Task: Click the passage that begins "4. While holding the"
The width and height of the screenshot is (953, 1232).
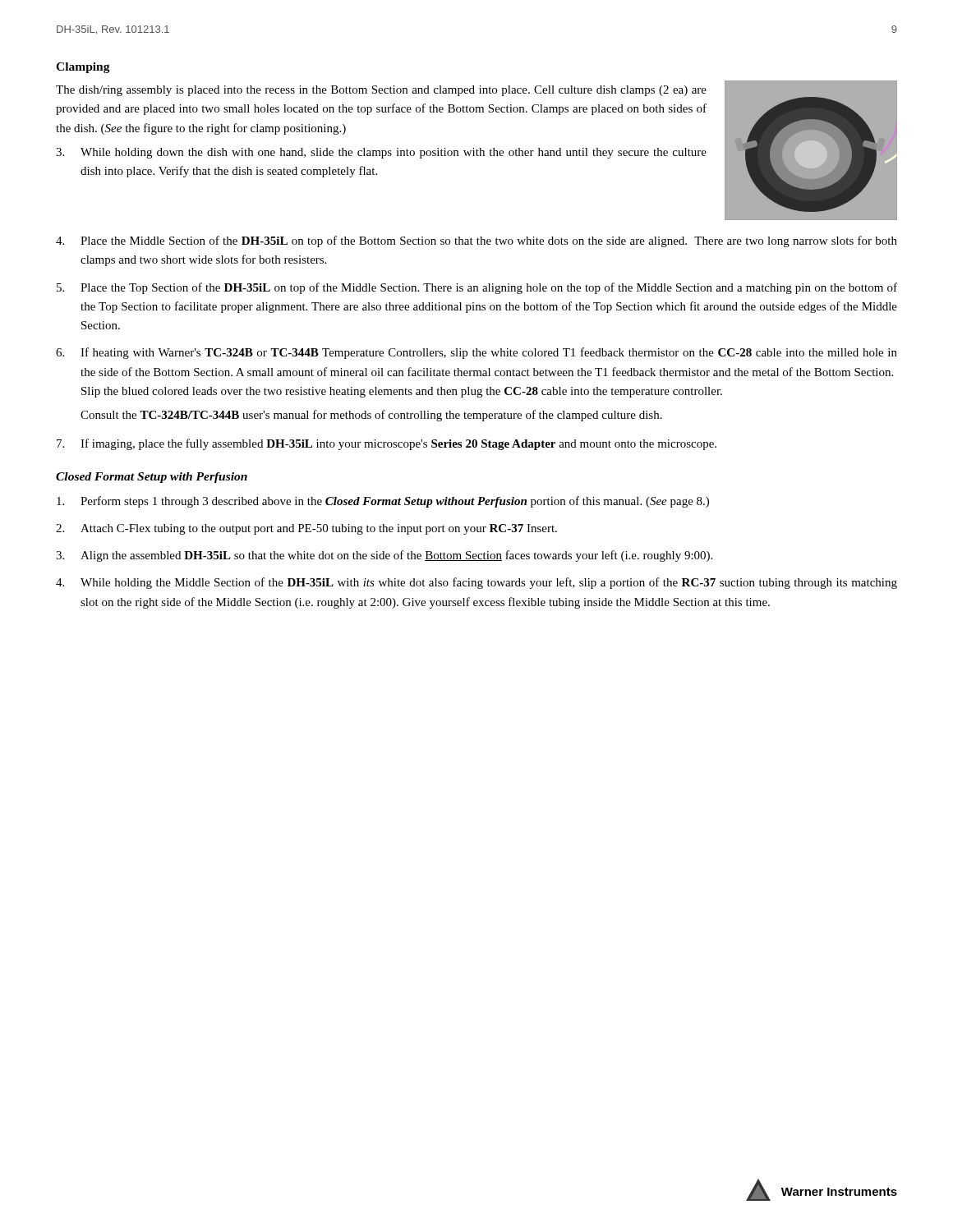Action: (476, 593)
